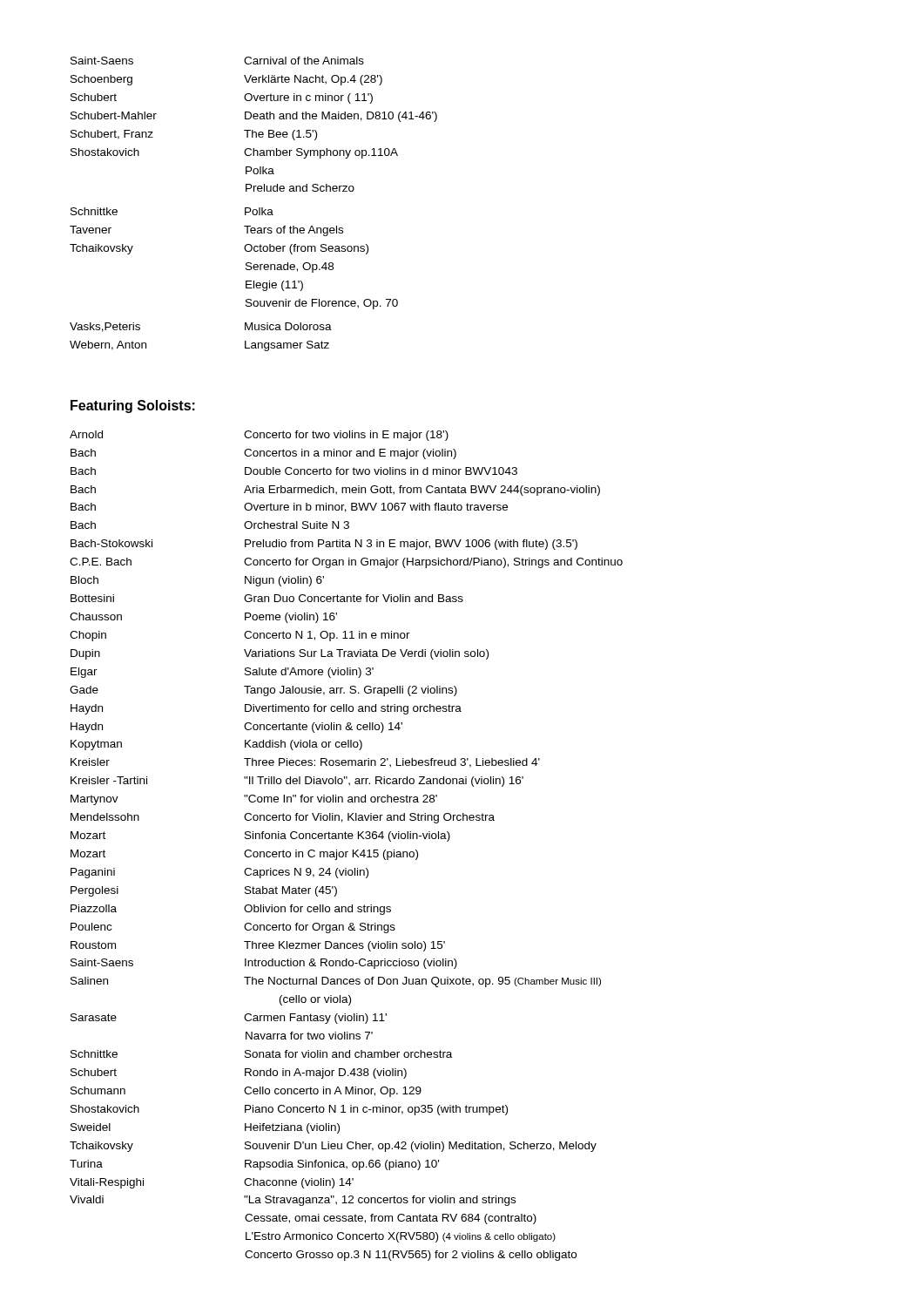Image resolution: width=924 pixels, height=1307 pixels.
Task: Navigate to the text starting "Mozart Sinfonia Concertante"
Action: [260, 836]
